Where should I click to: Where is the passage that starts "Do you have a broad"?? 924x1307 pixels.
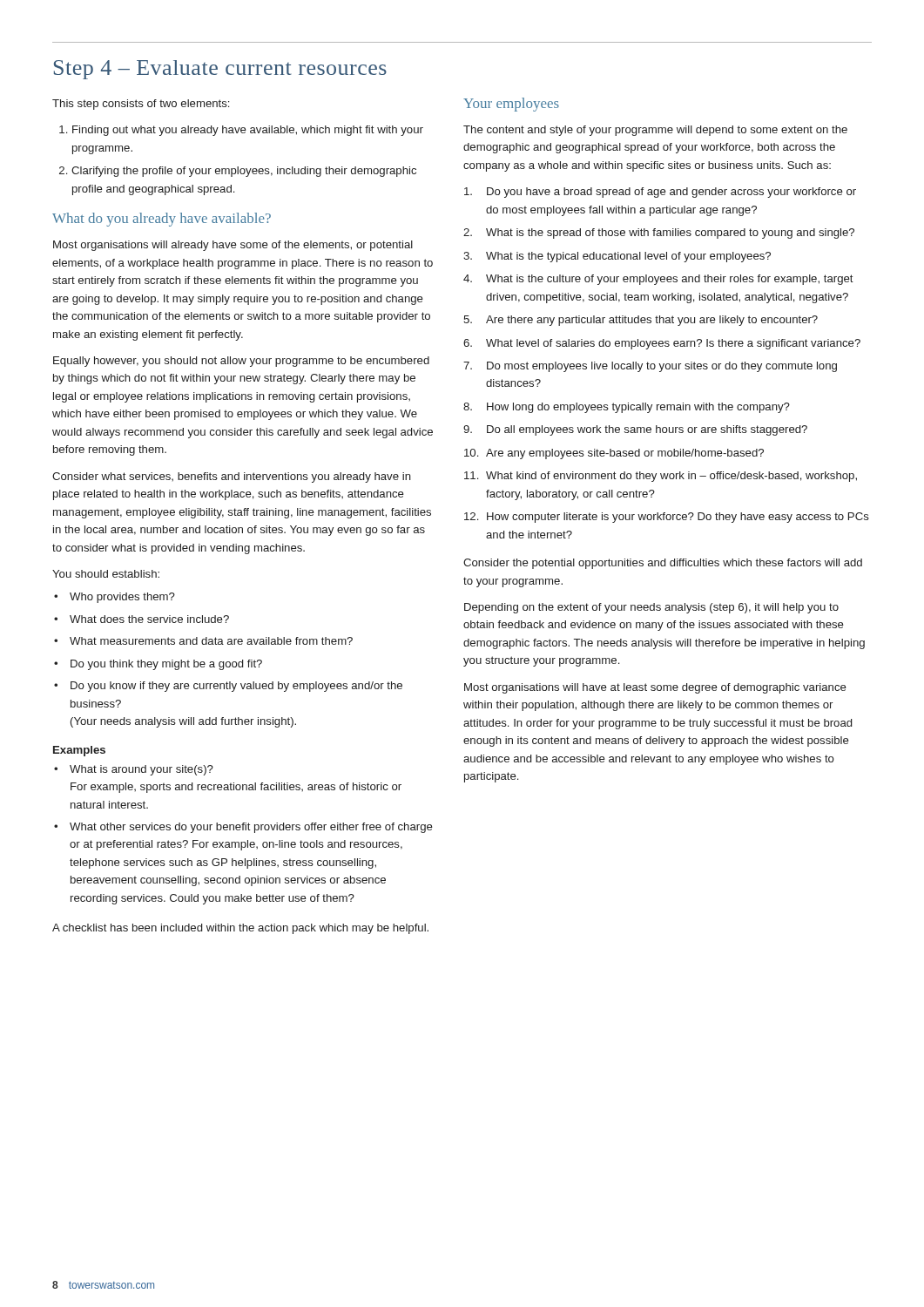point(667,201)
